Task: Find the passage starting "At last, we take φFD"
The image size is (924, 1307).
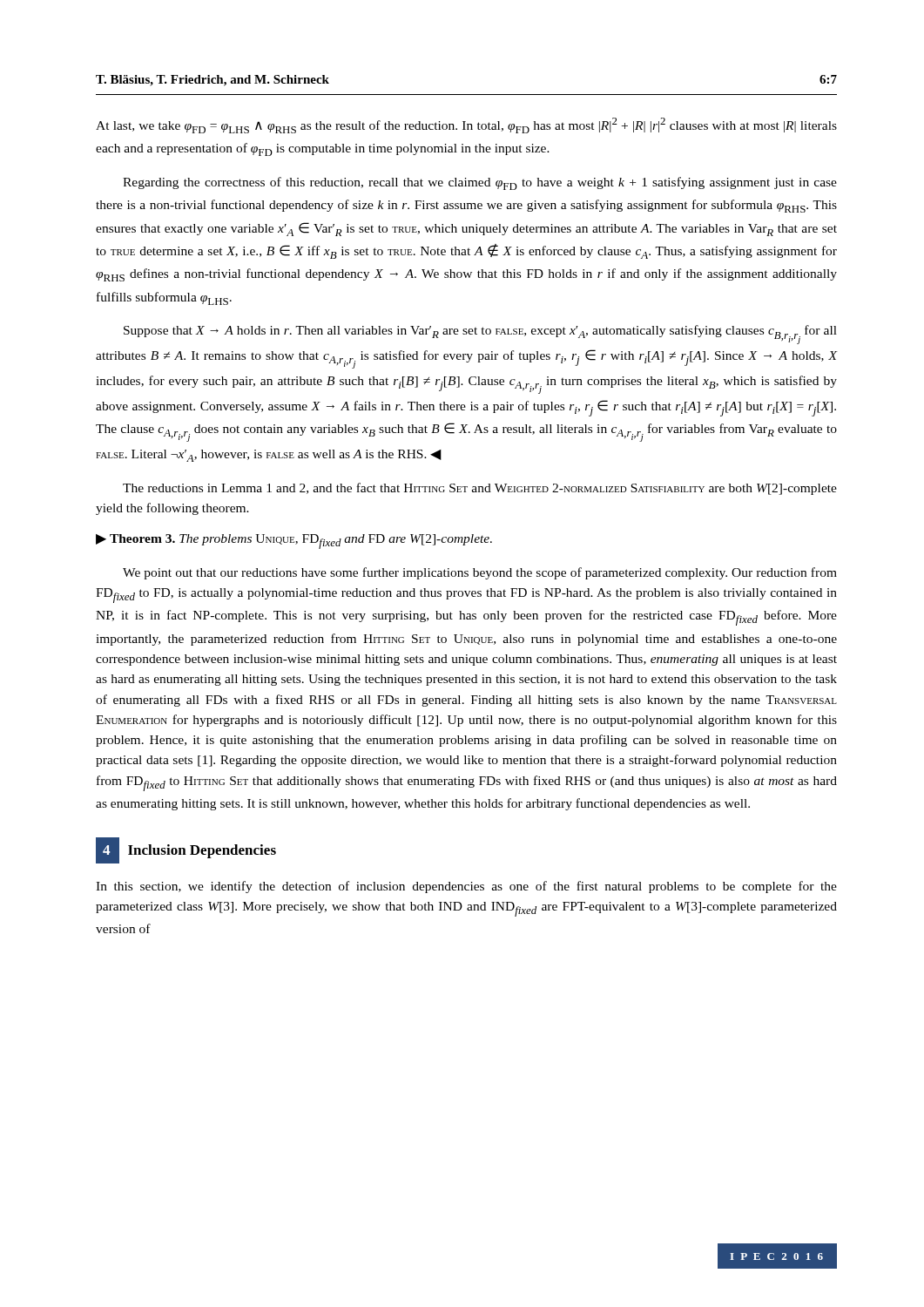Action: coord(466,136)
